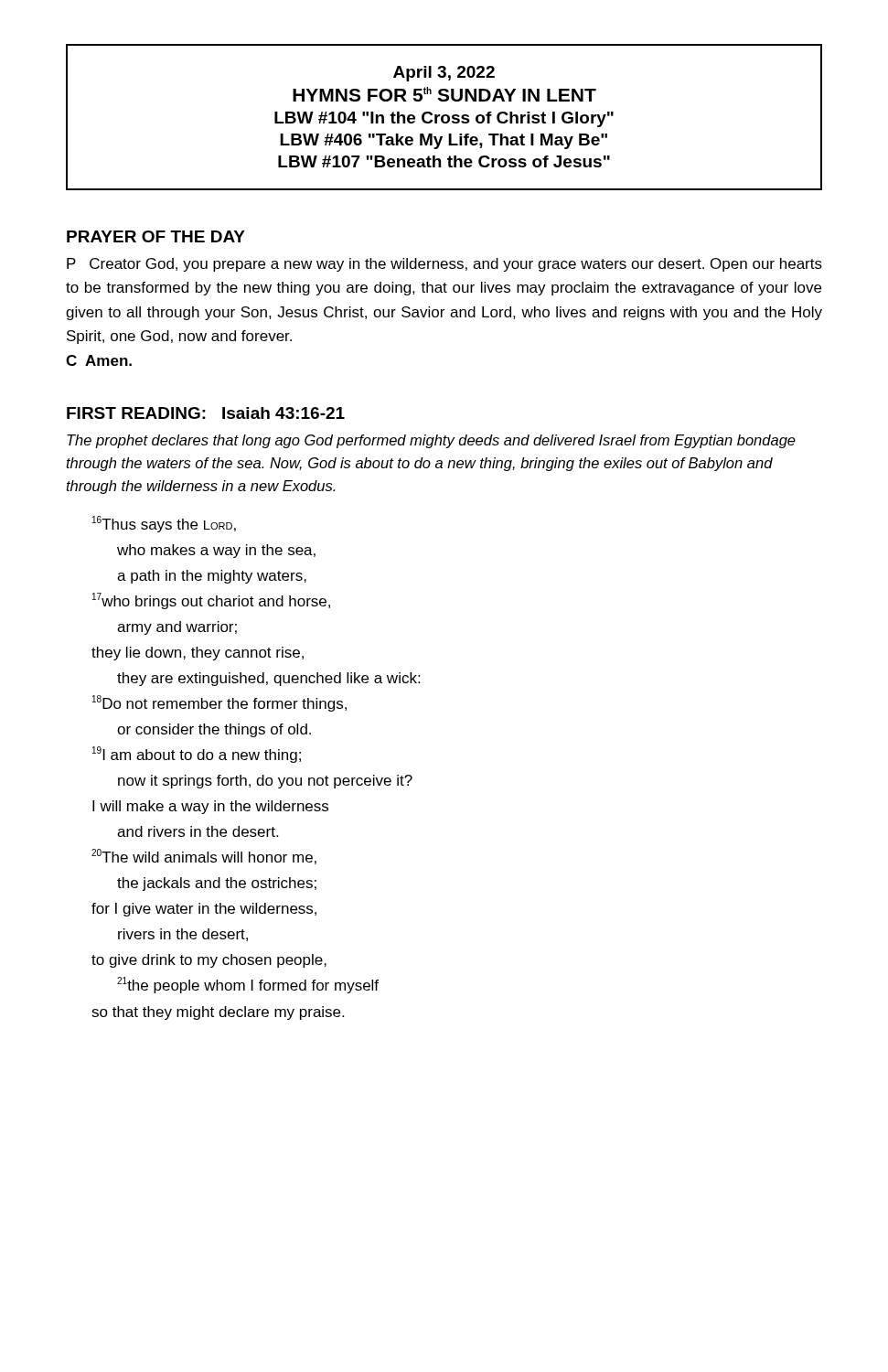Click on the element starting "16Thus says the Lord, who makes"
This screenshot has width=888, height=1372.
click(164, 524)
